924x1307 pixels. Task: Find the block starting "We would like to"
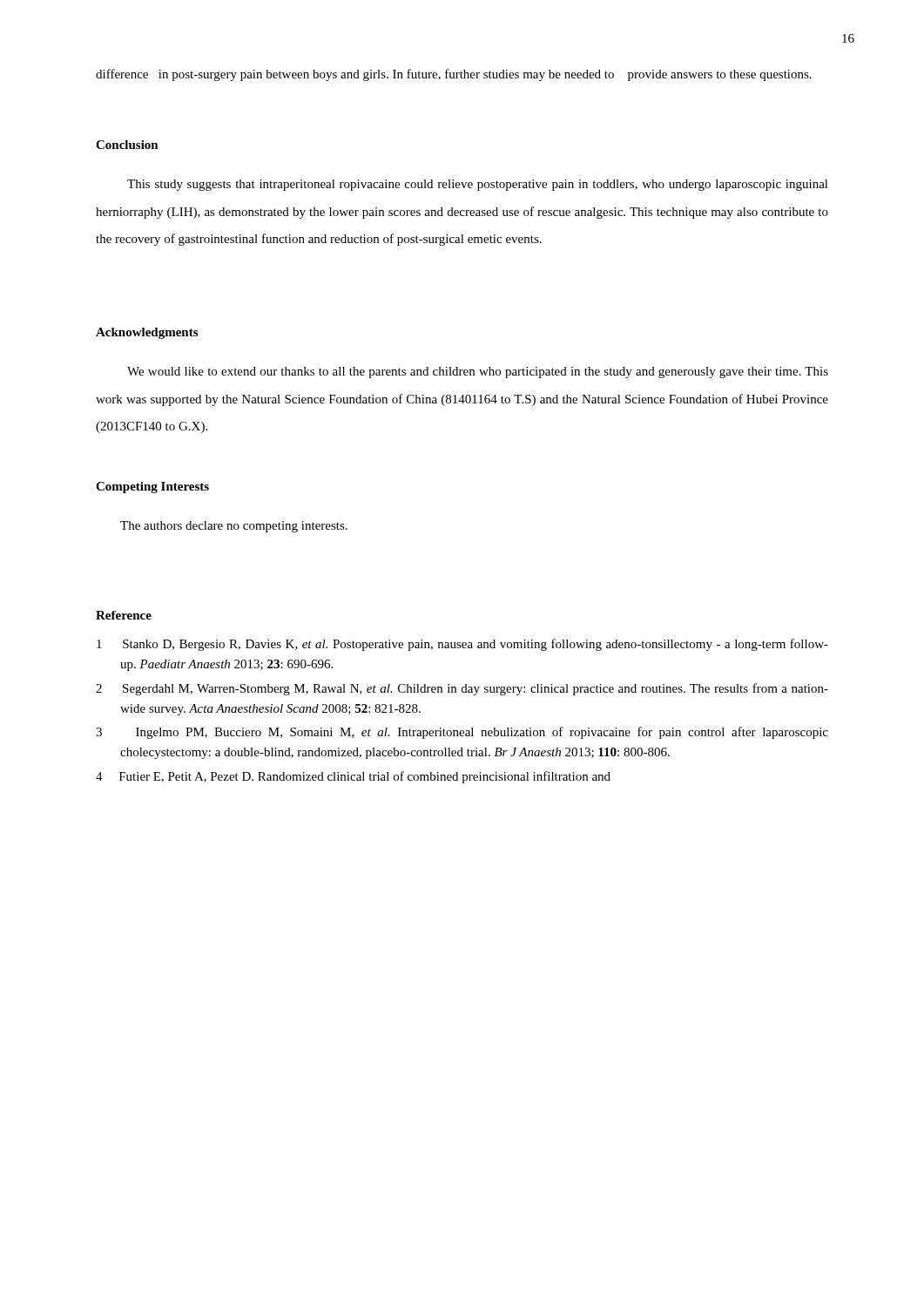[462, 399]
